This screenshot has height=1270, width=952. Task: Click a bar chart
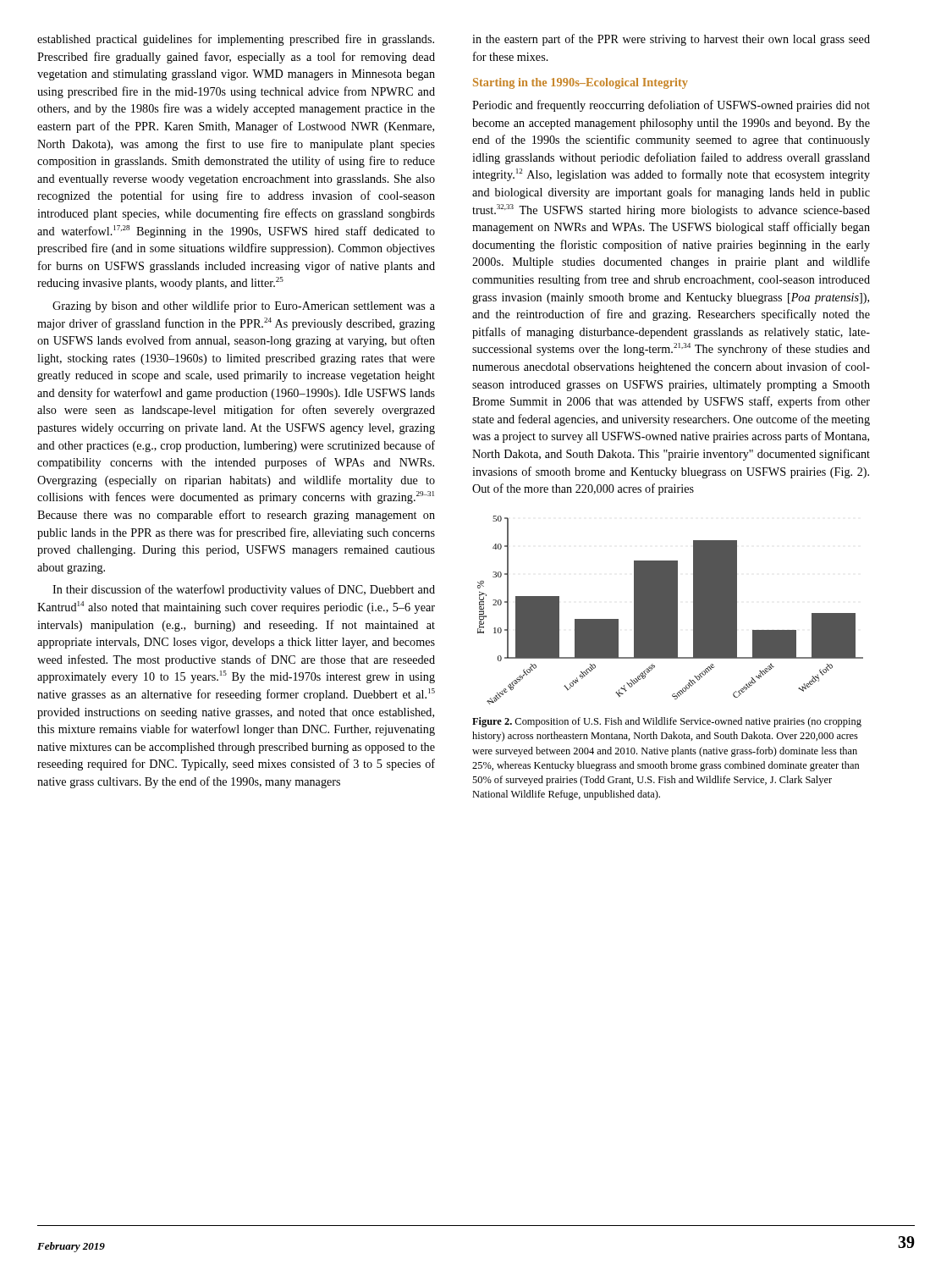point(671,609)
